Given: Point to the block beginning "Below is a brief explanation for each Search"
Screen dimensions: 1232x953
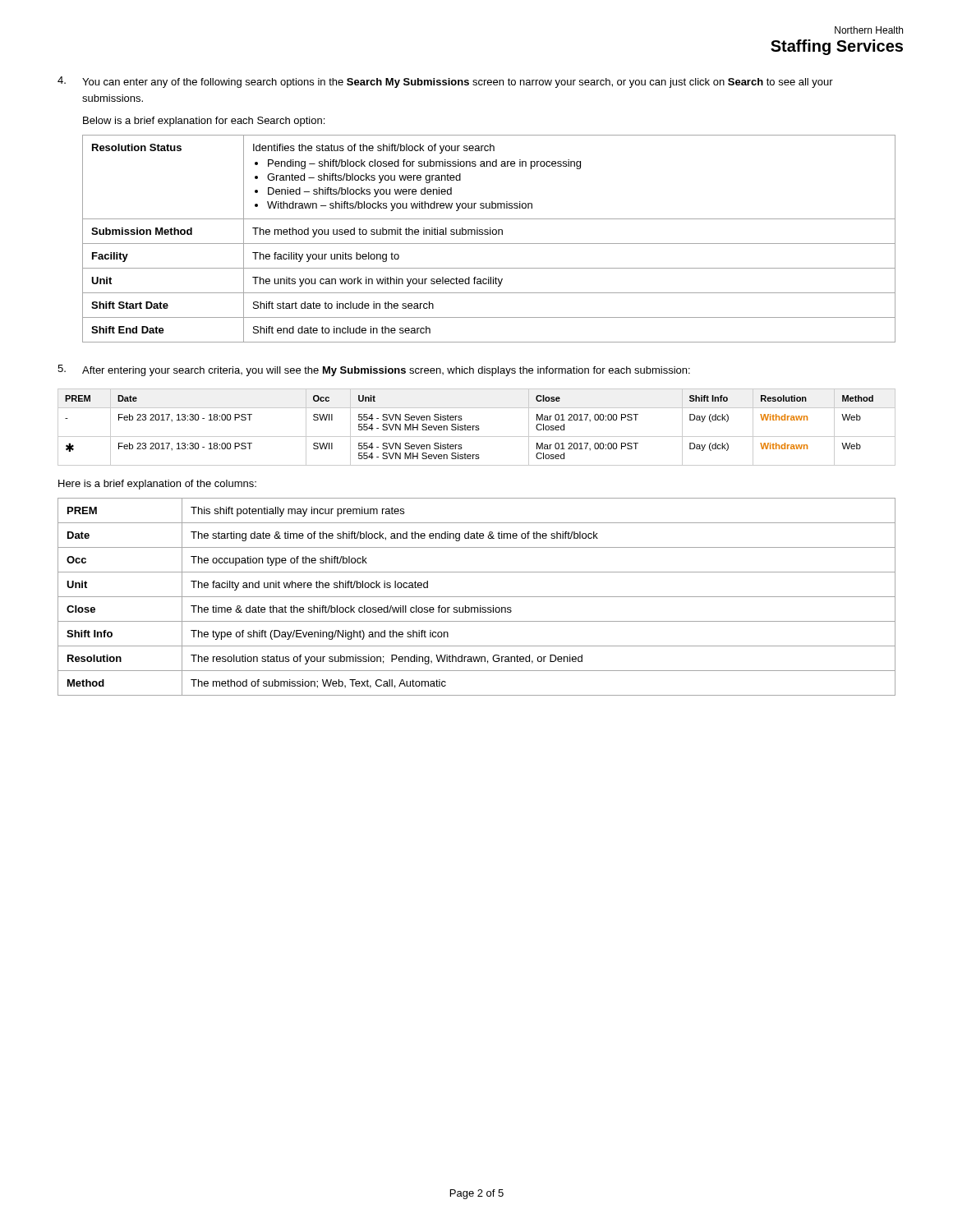Looking at the screenshot, I should [x=204, y=120].
